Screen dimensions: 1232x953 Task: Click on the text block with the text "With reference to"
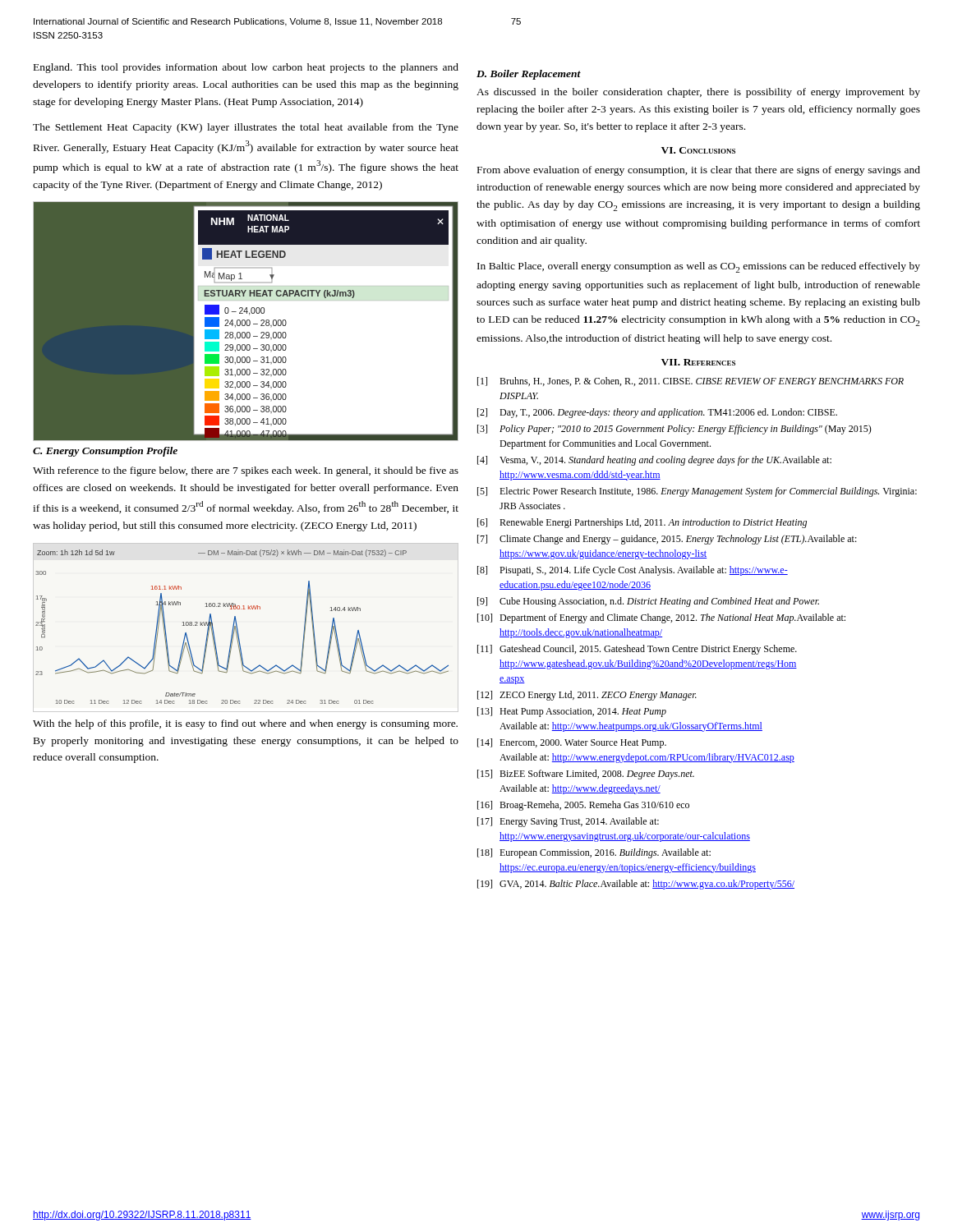(x=246, y=498)
